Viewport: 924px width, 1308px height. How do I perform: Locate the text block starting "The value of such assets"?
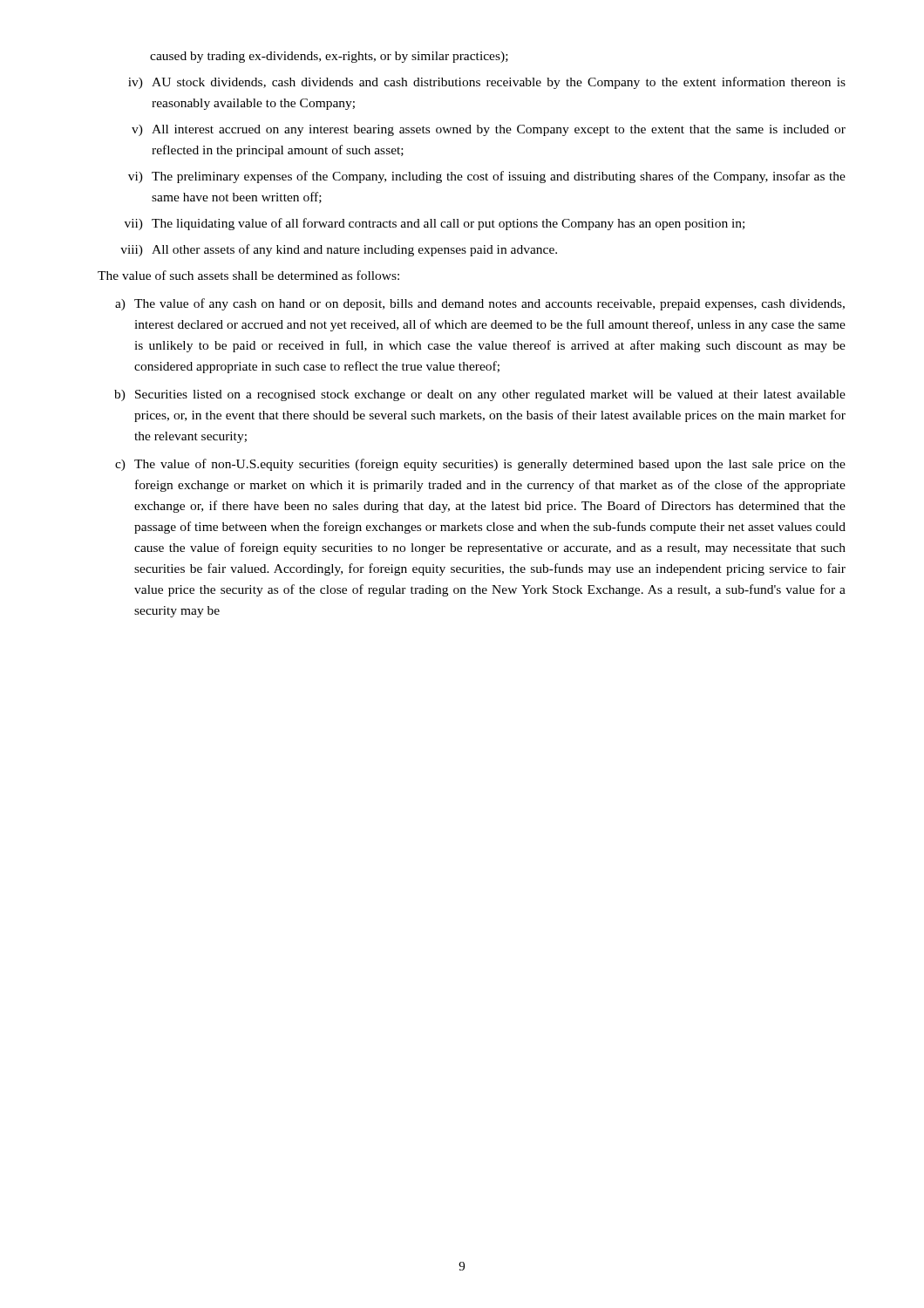point(249,275)
